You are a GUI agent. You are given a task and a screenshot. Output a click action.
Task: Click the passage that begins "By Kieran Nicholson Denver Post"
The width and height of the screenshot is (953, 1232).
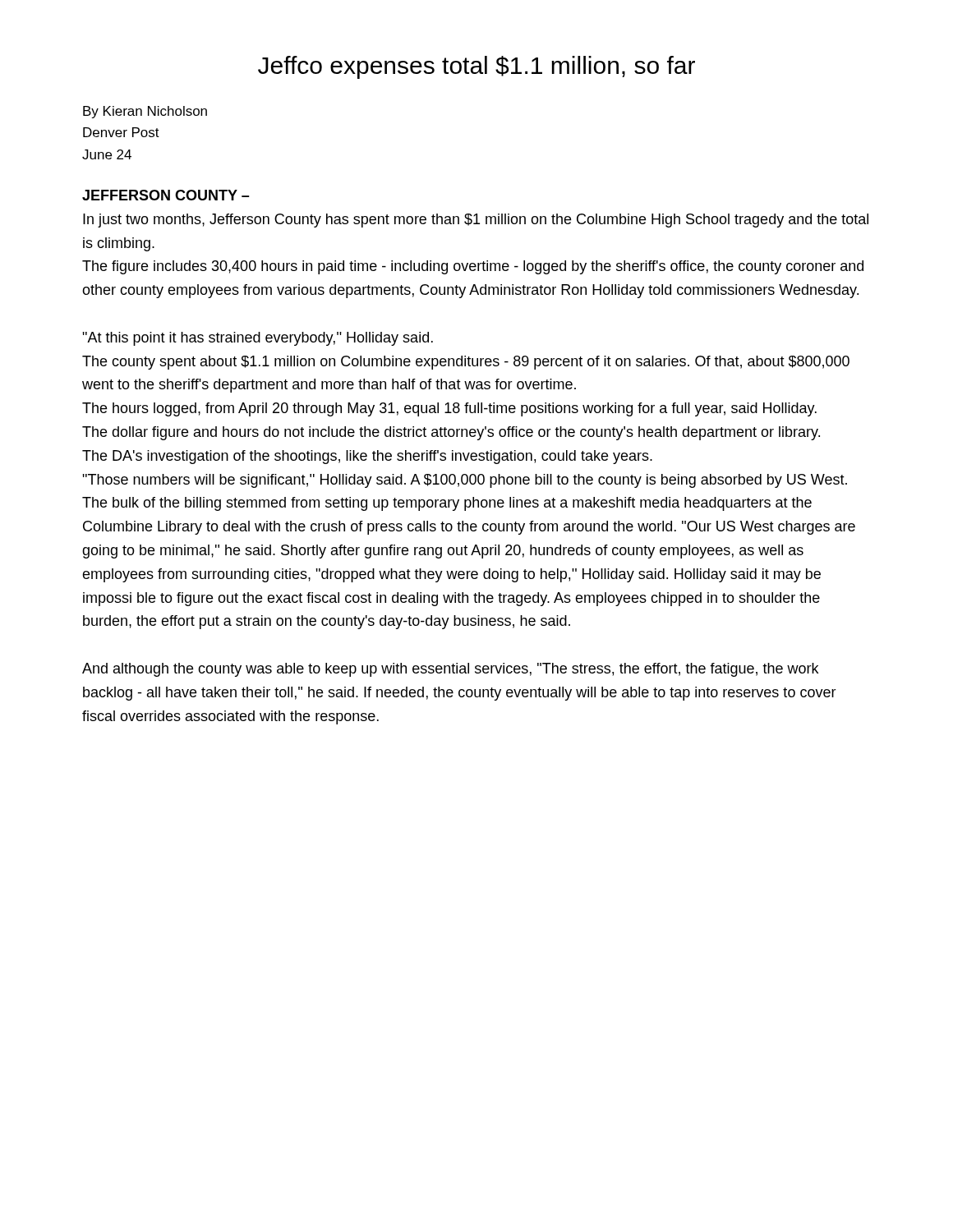pyautogui.click(x=145, y=133)
